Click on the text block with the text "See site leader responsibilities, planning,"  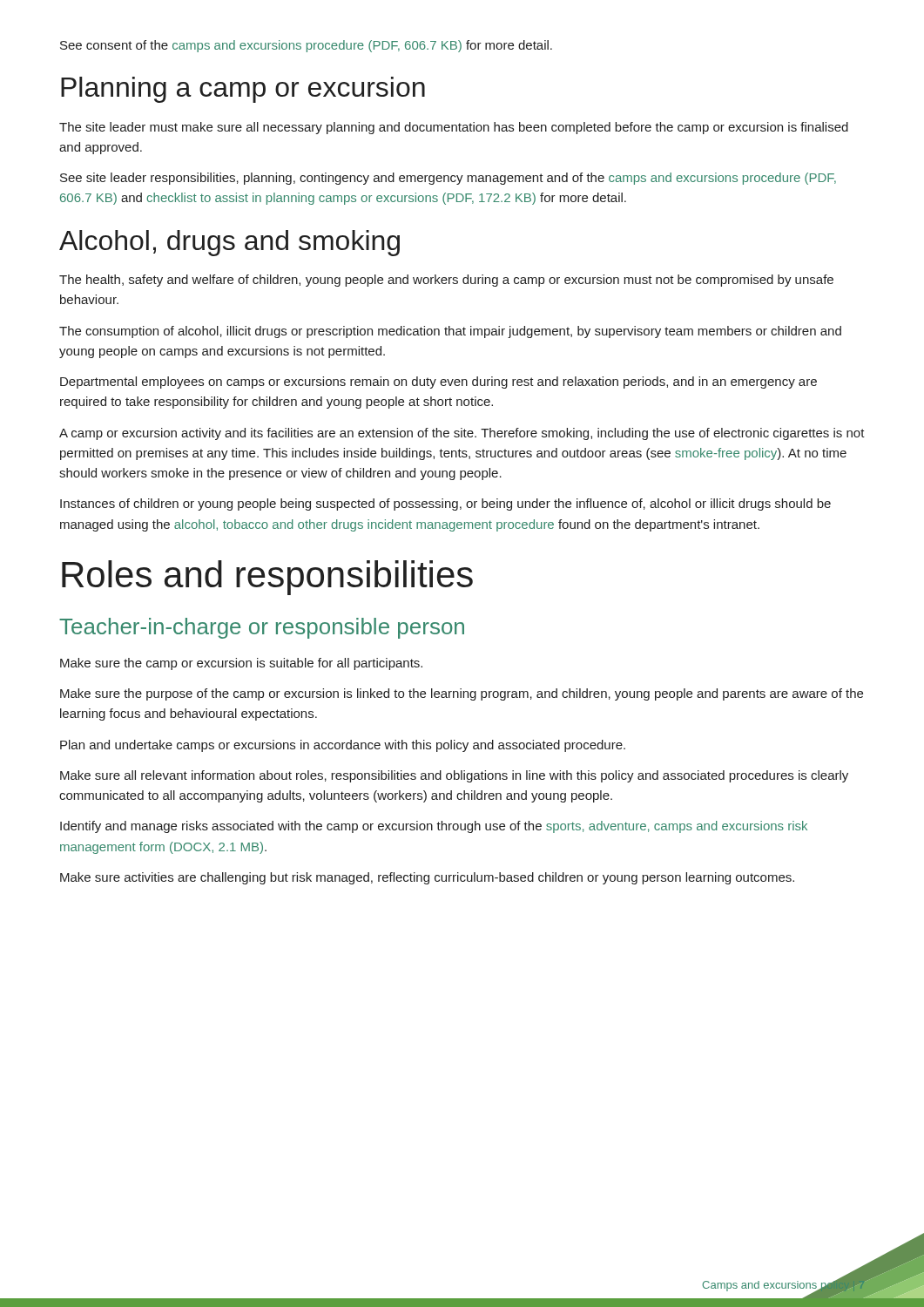click(448, 188)
